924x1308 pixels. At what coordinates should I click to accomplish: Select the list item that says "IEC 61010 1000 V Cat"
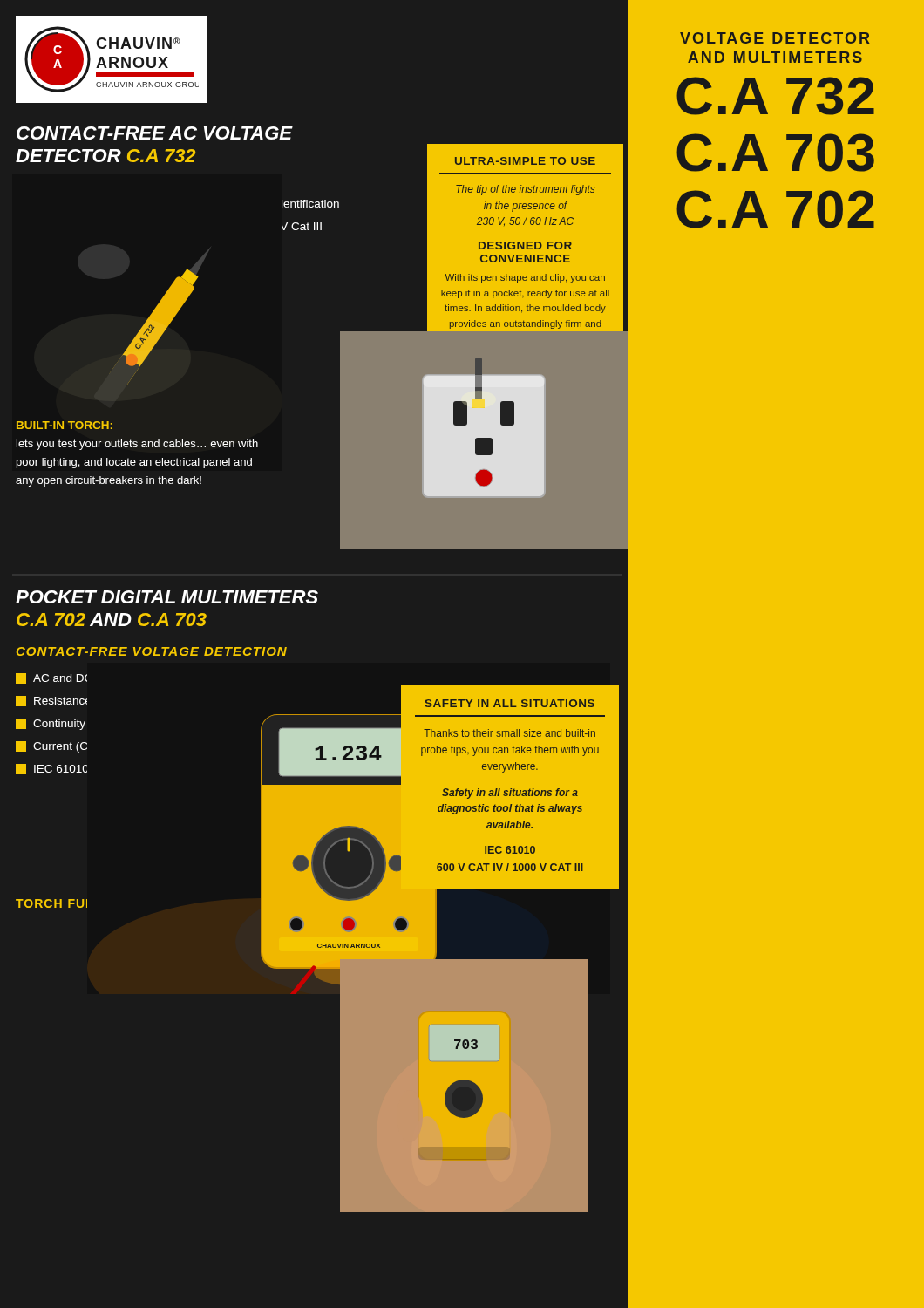(x=302, y=226)
